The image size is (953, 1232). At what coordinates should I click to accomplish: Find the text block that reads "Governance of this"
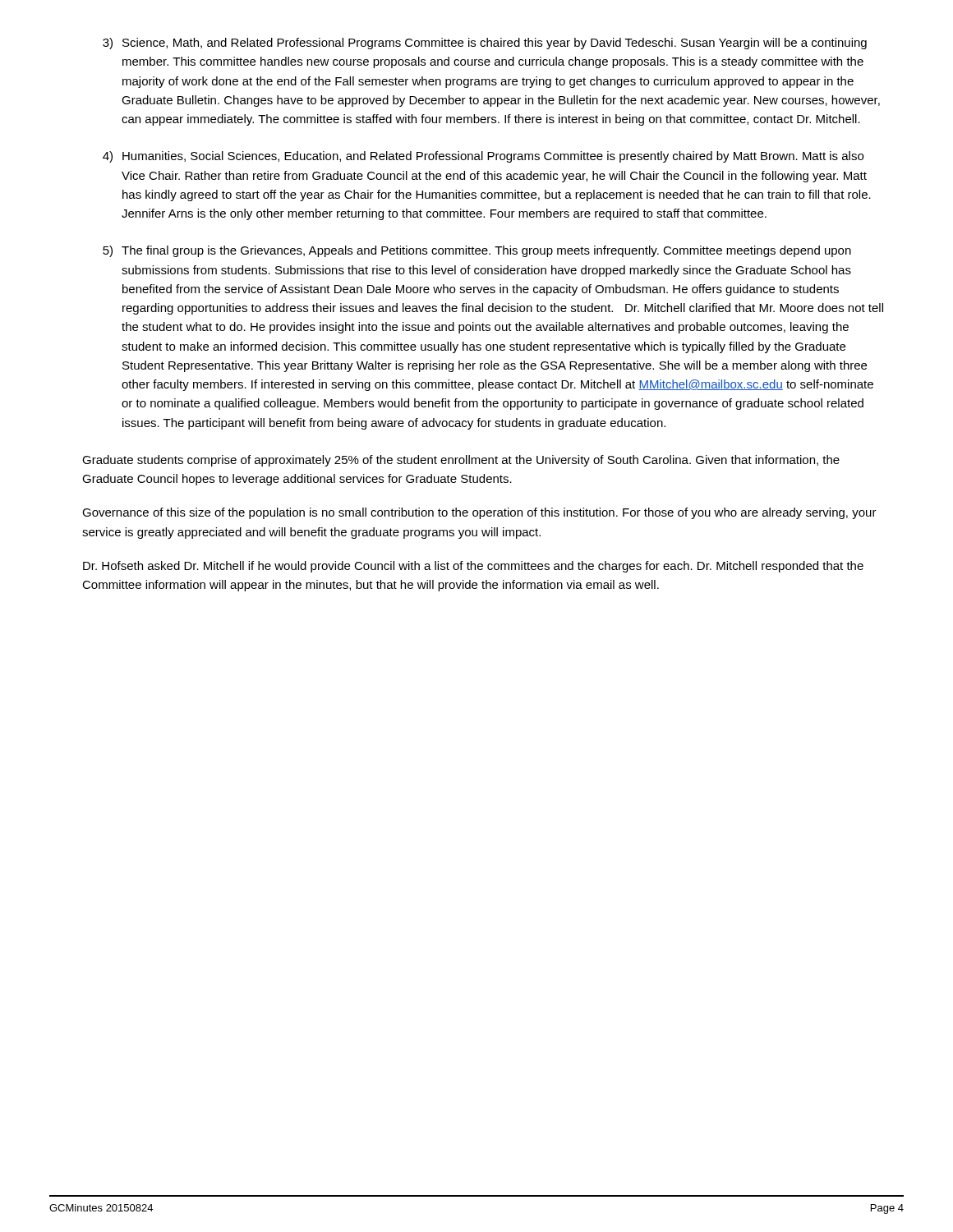point(479,522)
